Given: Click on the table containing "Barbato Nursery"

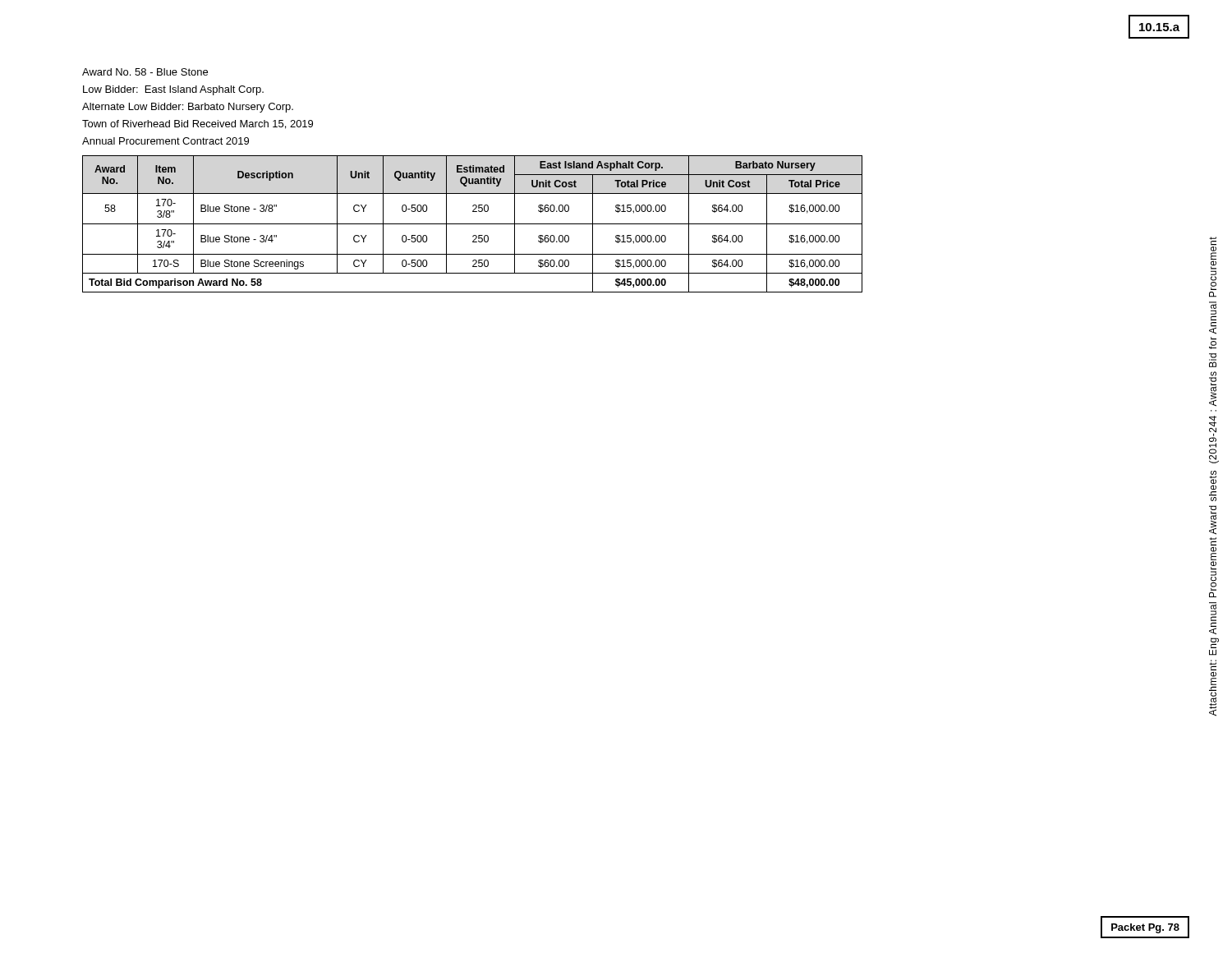Looking at the screenshot, I should [x=632, y=224].
